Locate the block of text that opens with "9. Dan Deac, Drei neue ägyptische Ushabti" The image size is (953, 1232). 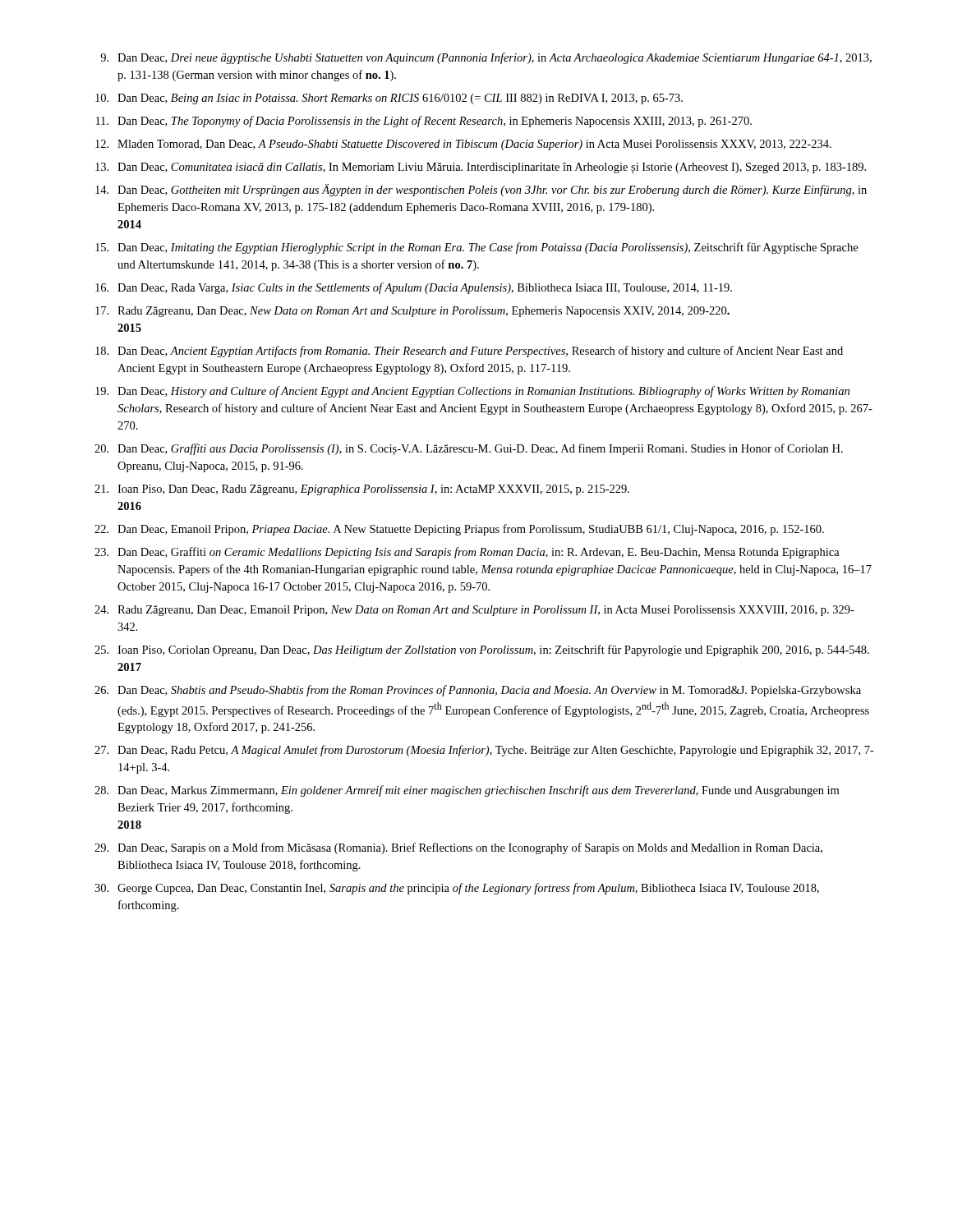pos(476,67)
